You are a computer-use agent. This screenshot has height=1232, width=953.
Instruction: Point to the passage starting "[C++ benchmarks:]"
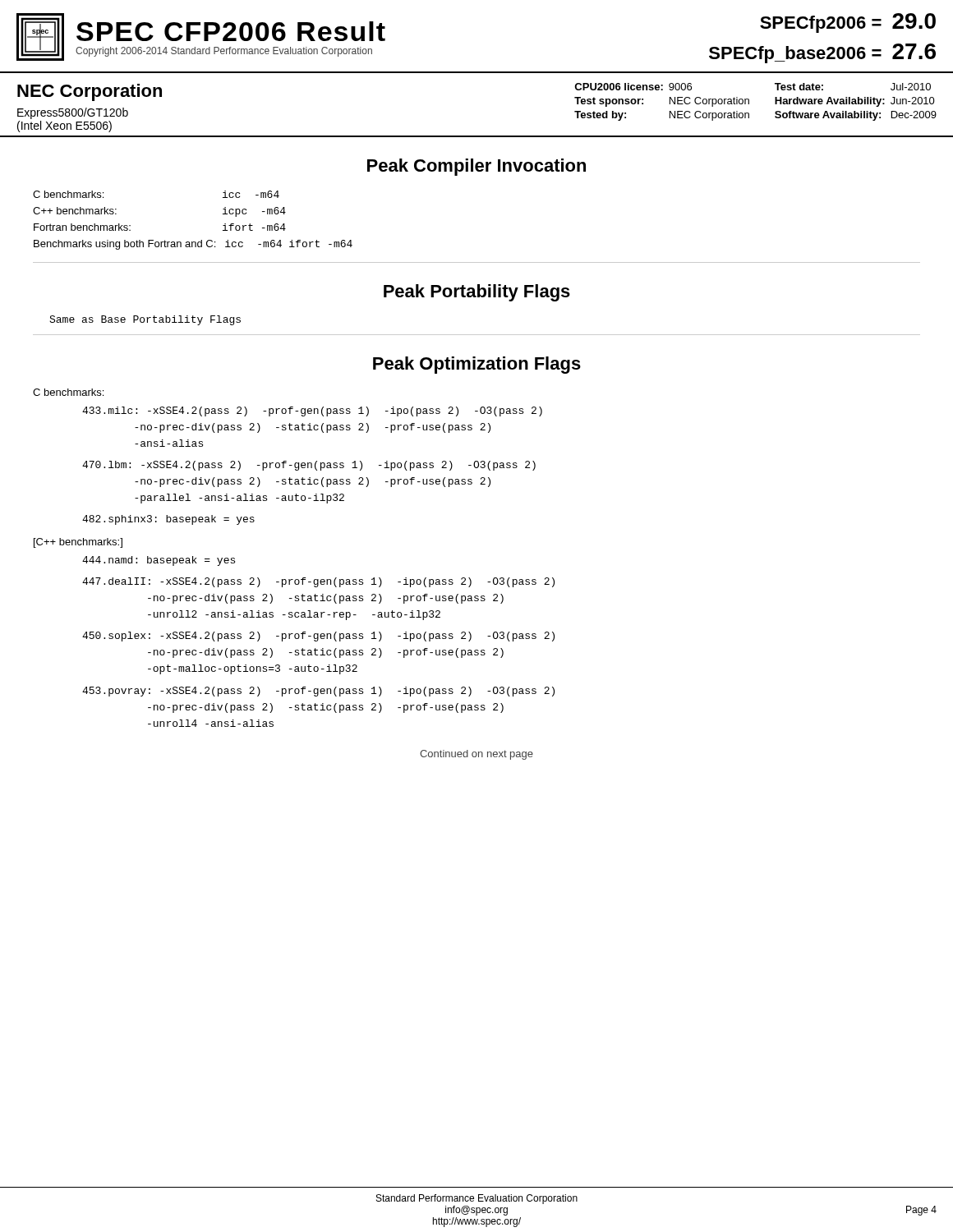click(78, 541)
